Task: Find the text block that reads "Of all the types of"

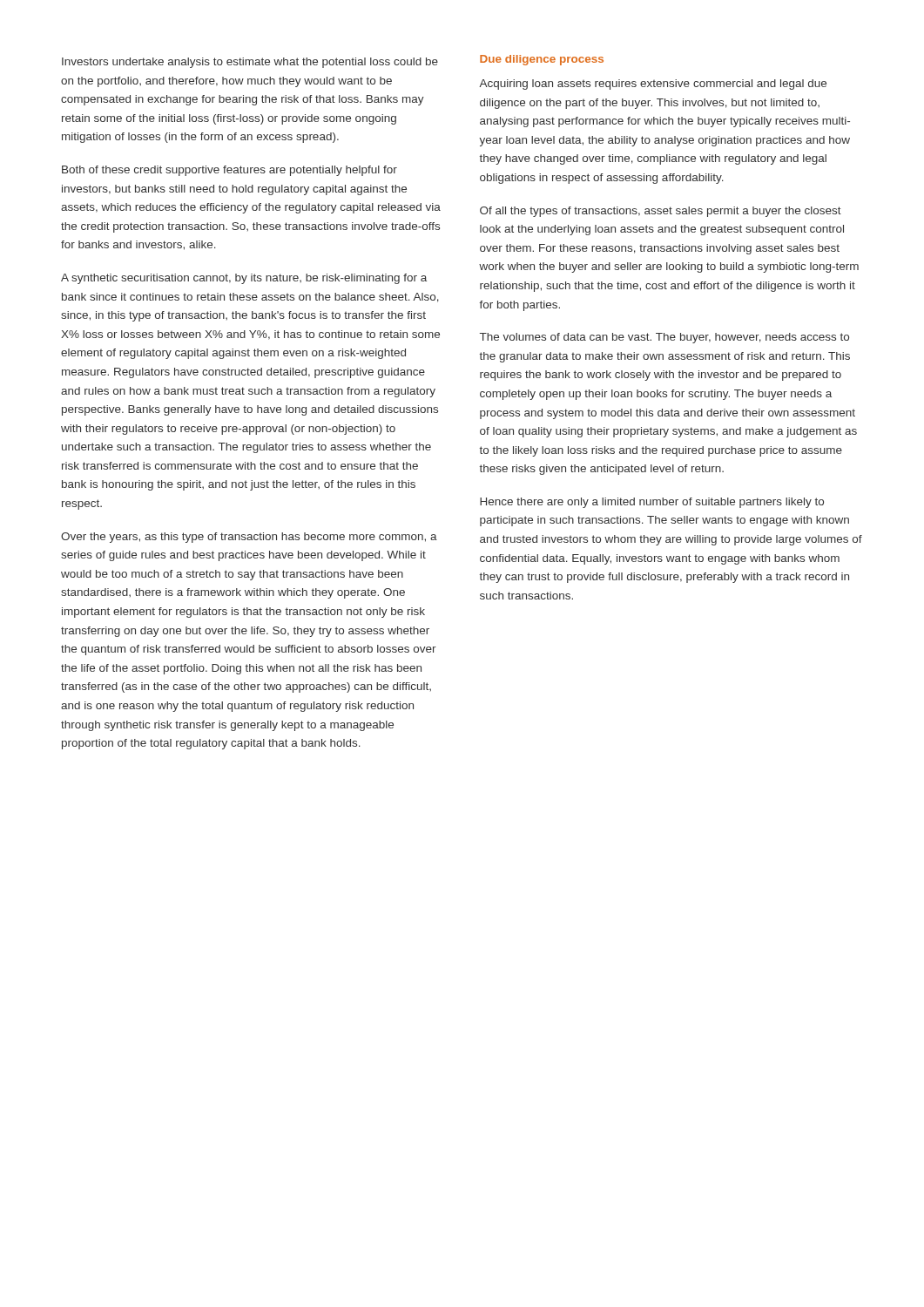Action: 669,257
